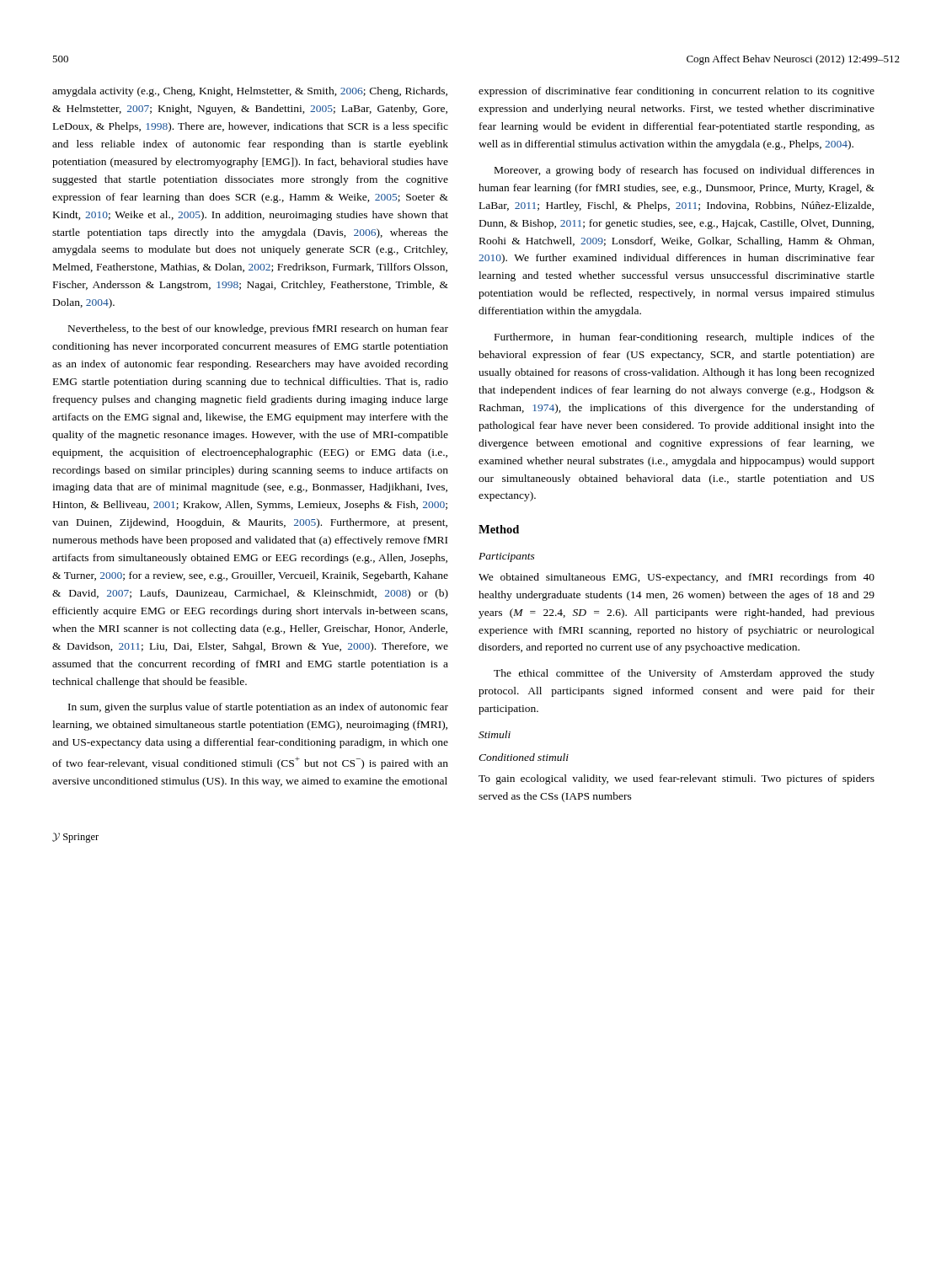The height and width of the screenshot is (1264, 952).
Task: Point to the text block starting "Moreover, a growing body of research has"
Action: pyautogui.click(x=677, y=241)
